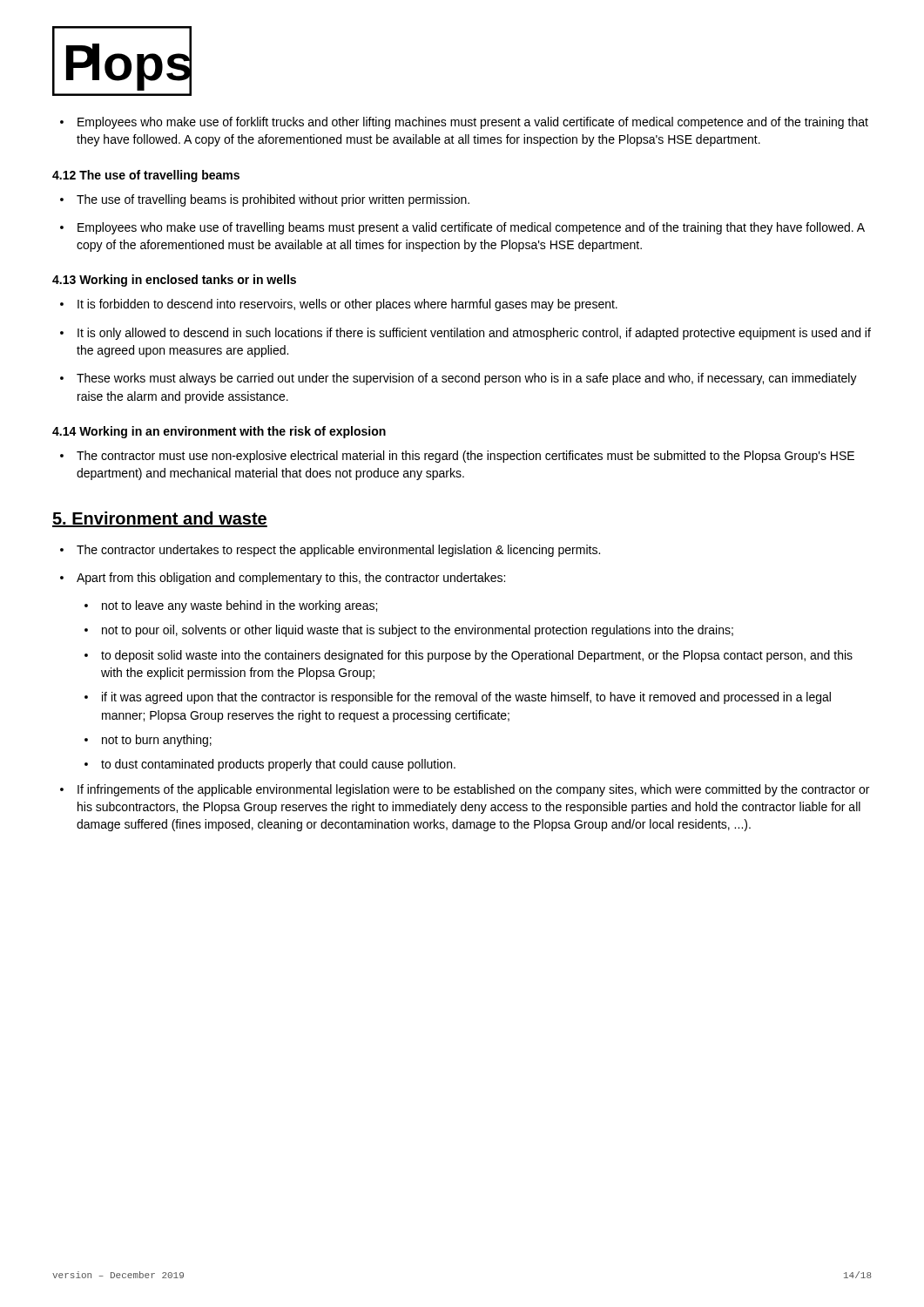Locate the section header that says "5. Environment and"
The width and height of the screenshot is (924, 1307).
click(x=160, y=518)
